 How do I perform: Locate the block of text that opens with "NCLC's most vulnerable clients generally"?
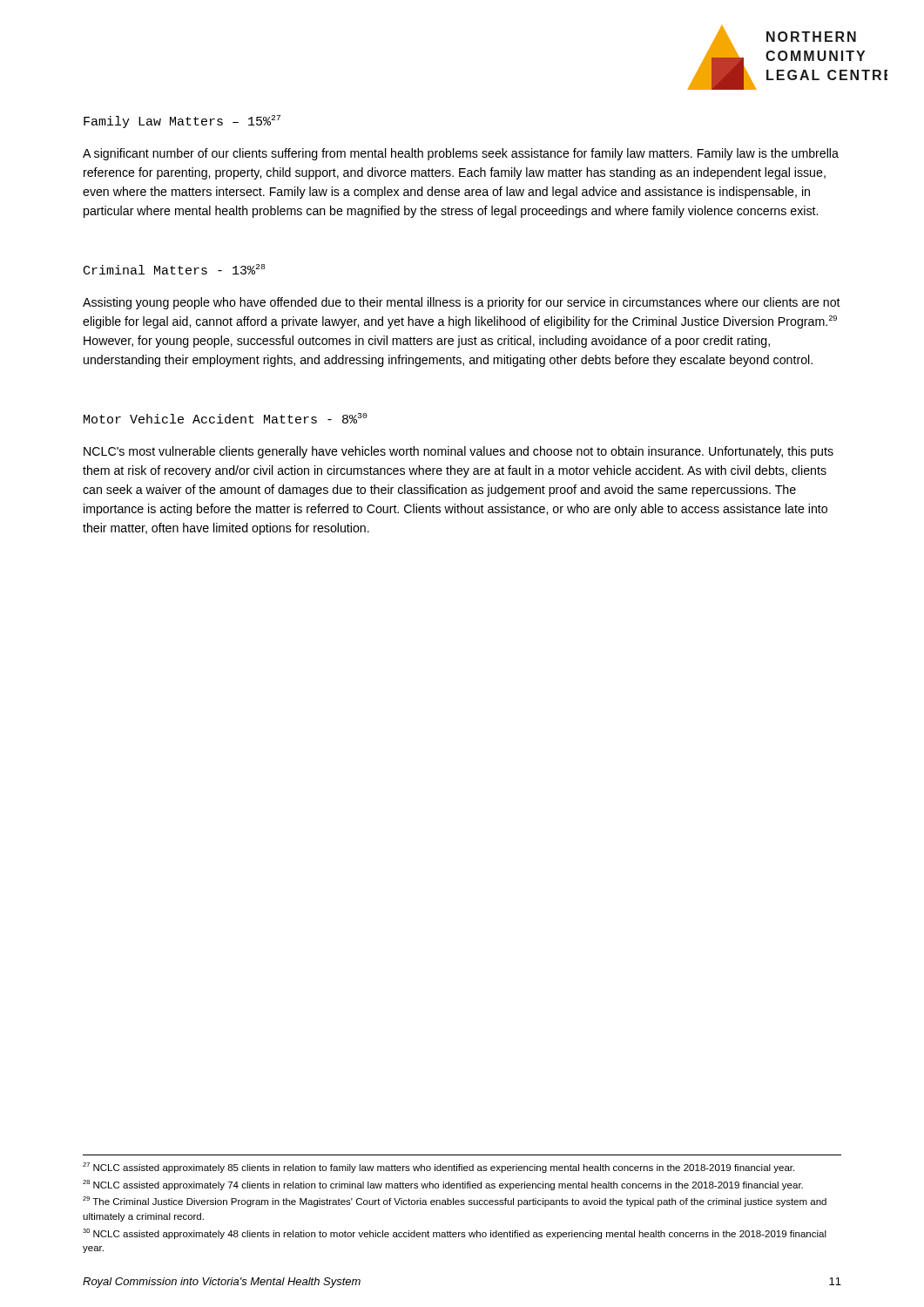pos(458,490)
